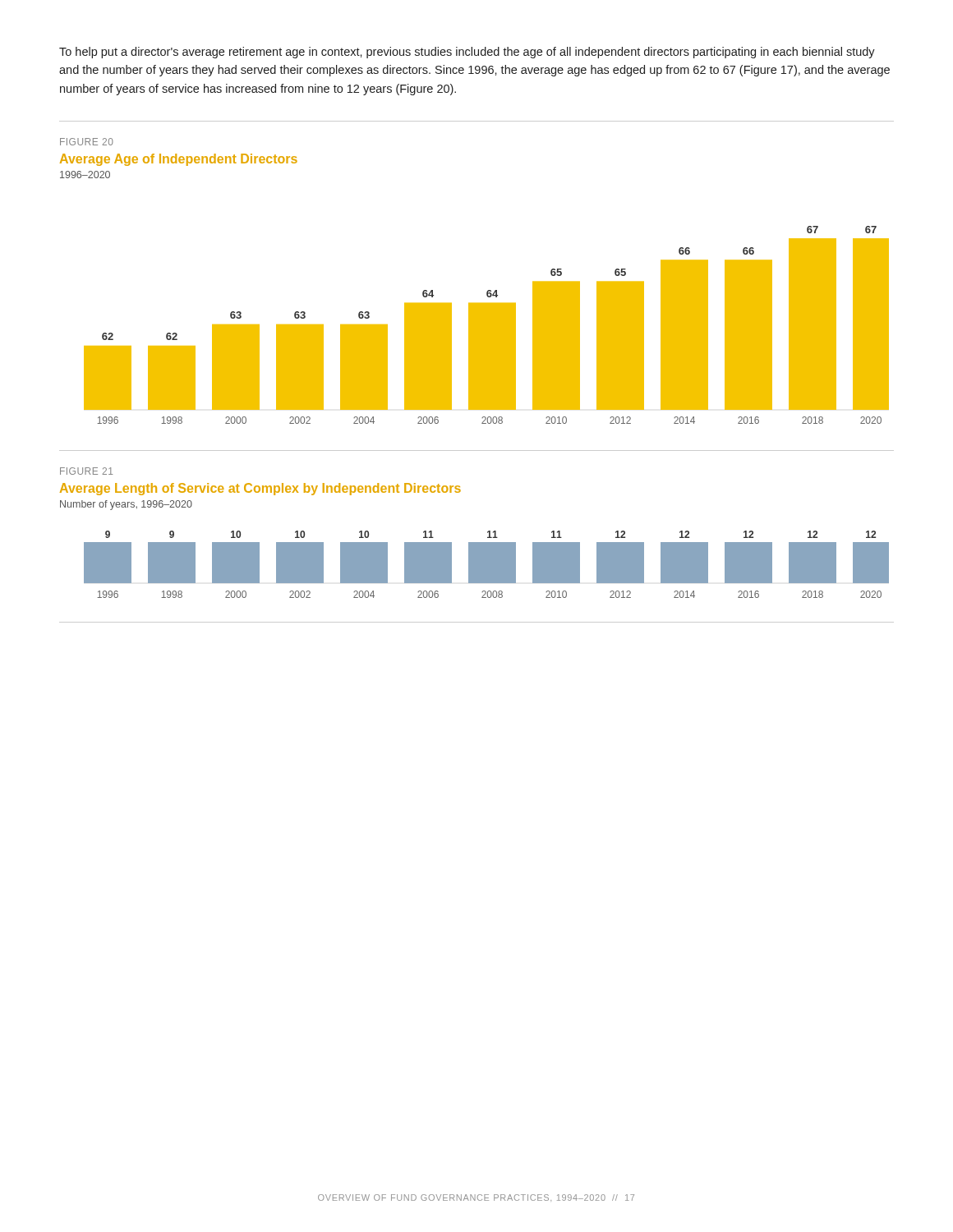Locate the caption containing "Number of years, 1996–2020"

(126, 505)
